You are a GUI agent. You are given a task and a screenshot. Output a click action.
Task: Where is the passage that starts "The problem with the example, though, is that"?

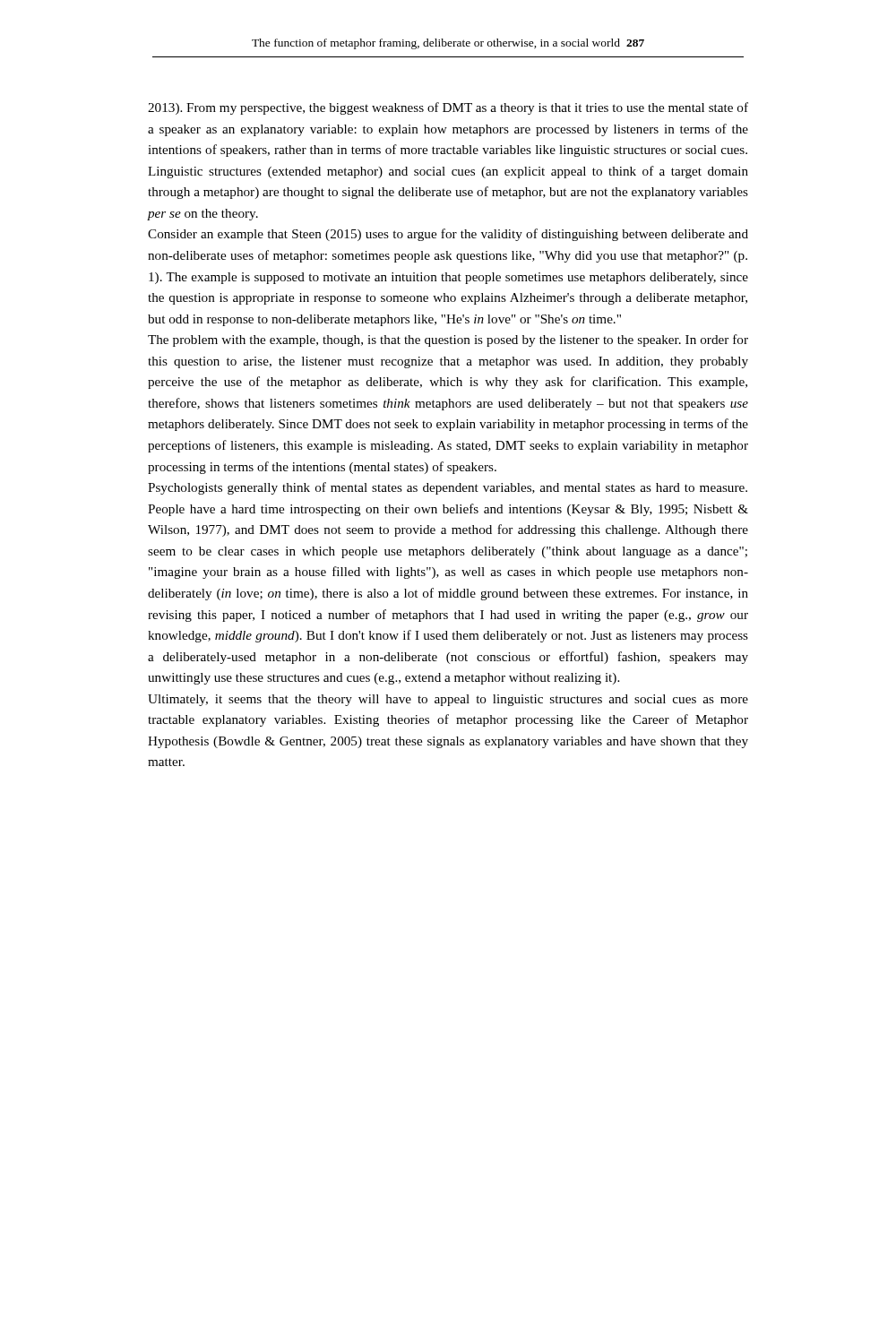click(x=448, y=403)
